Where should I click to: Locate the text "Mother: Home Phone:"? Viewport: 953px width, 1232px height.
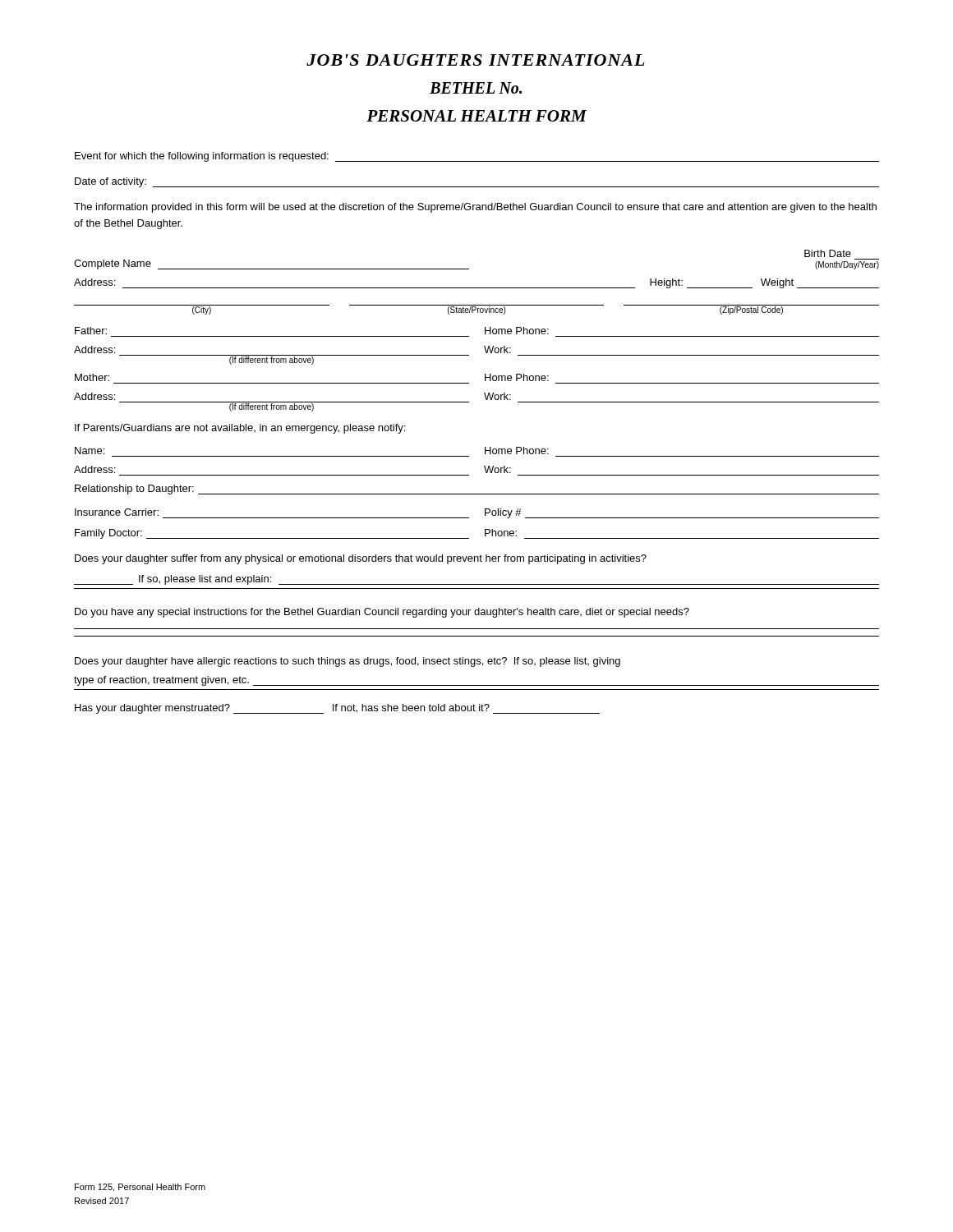(476, 377)
